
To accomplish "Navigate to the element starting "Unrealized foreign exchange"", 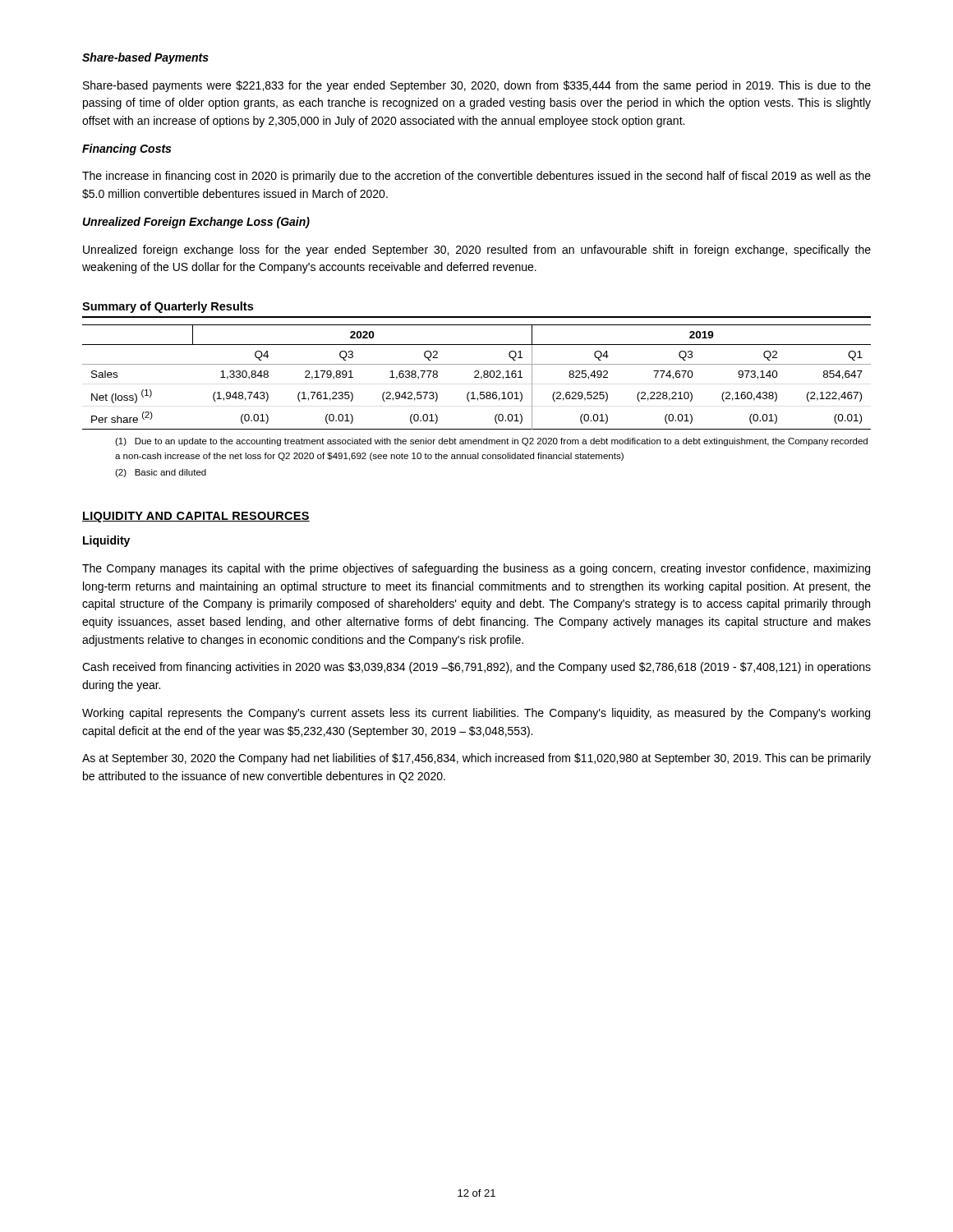I will point(476,259).
